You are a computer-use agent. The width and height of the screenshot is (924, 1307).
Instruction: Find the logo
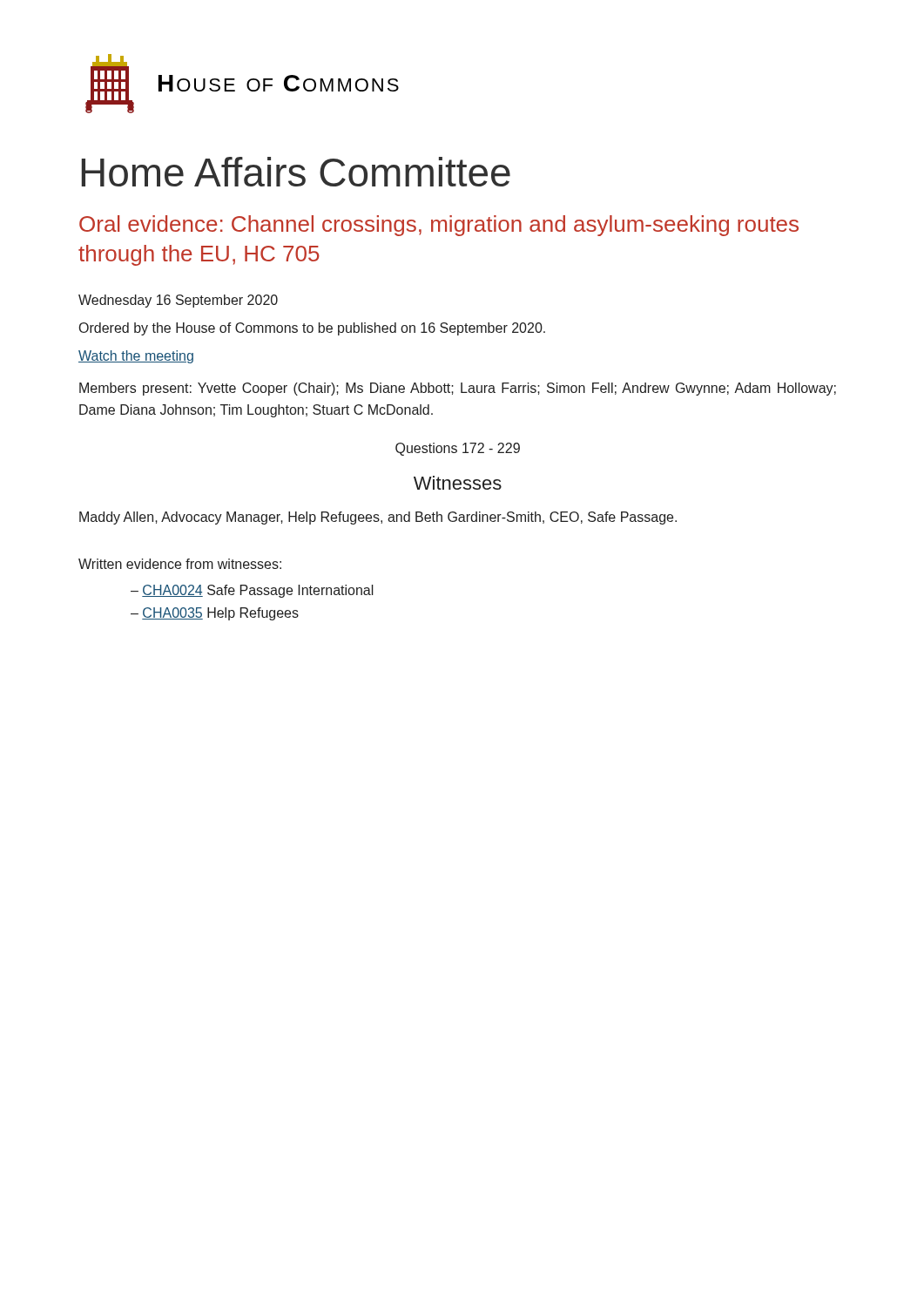458,84
